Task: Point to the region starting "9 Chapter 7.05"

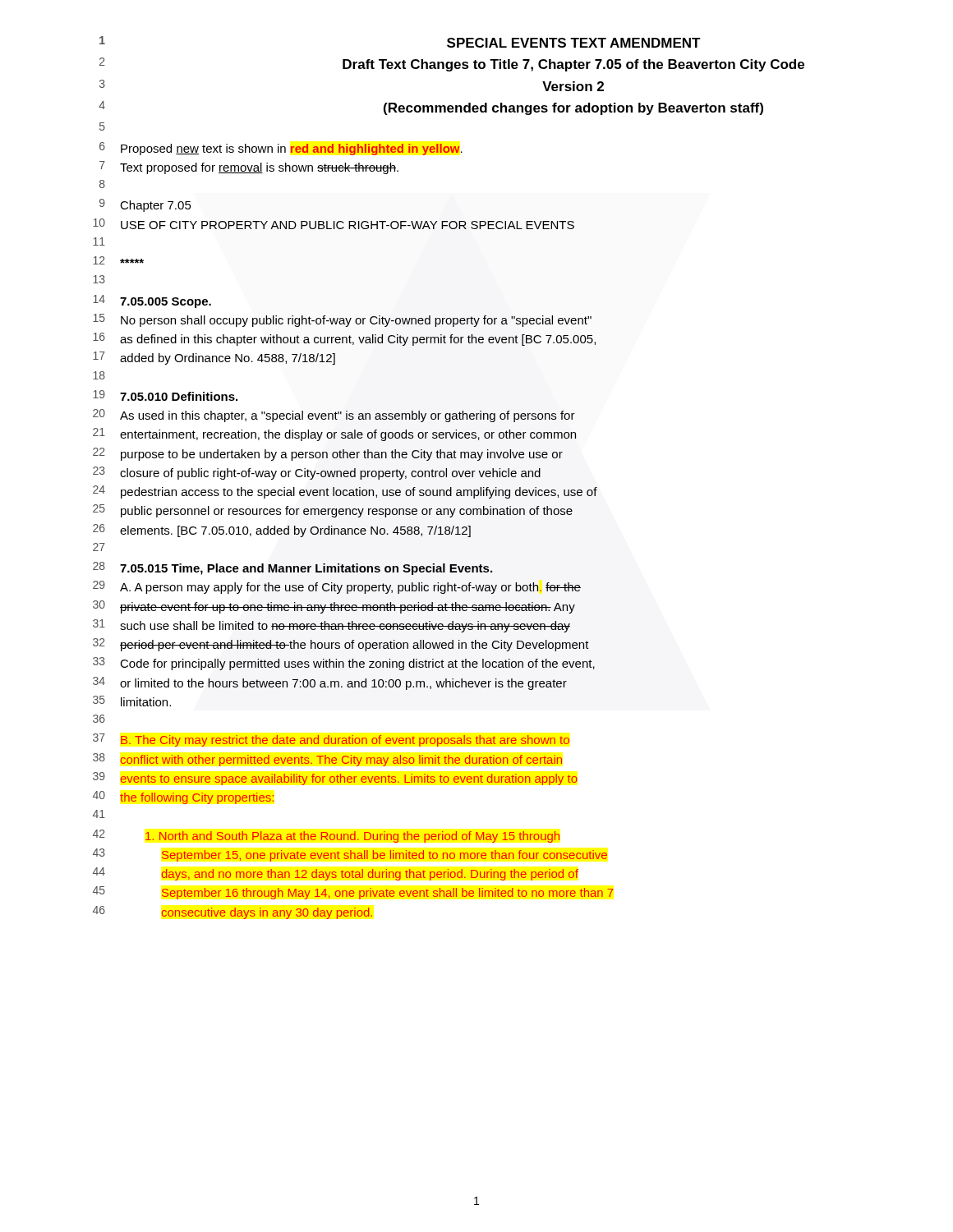Action: click(145, 205)
